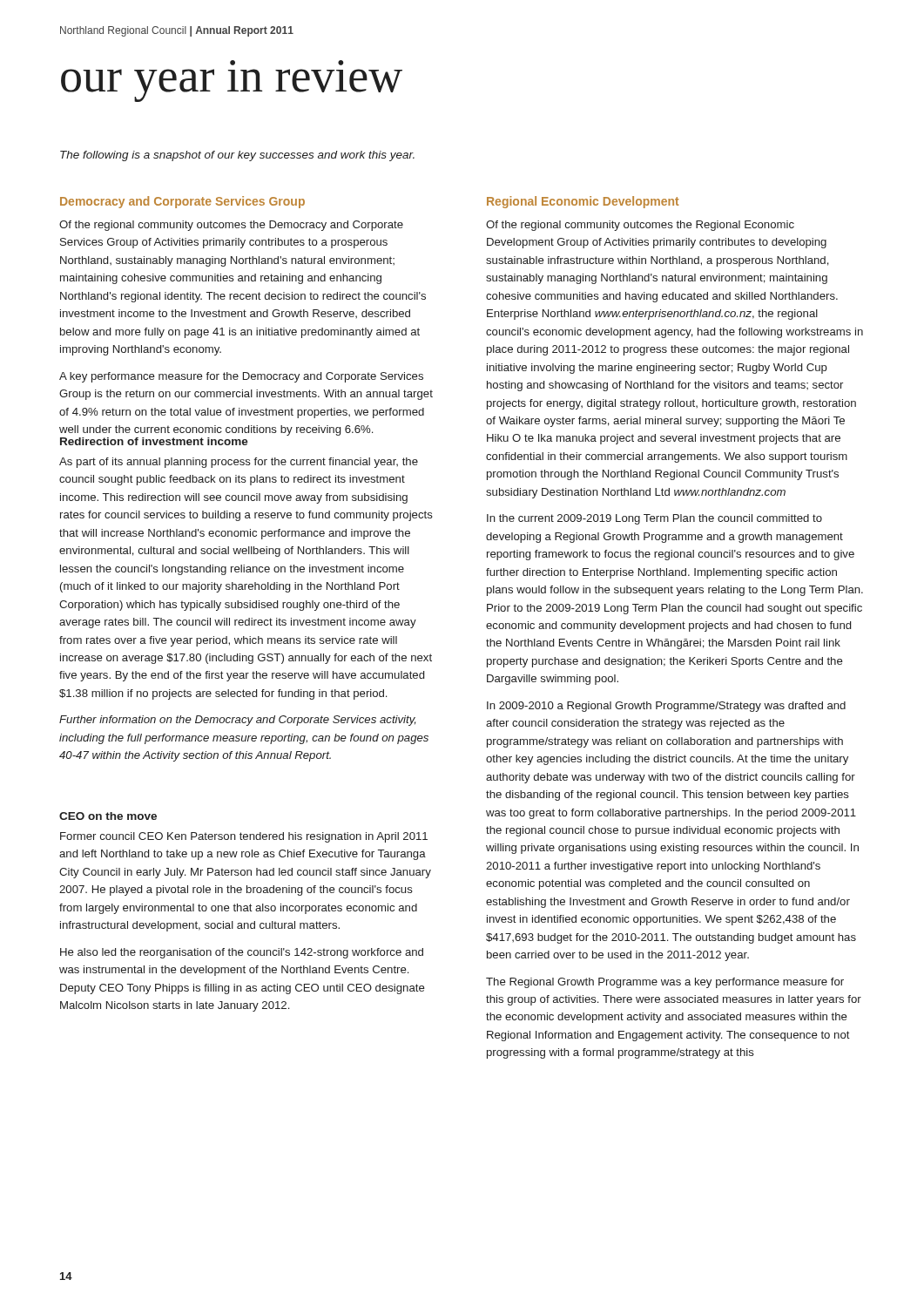The height and width of the screenshot is (1307, 924).
Task: Find the block starting "Former council CEO Ken Paterson"
Action: (x=247, y=921)
